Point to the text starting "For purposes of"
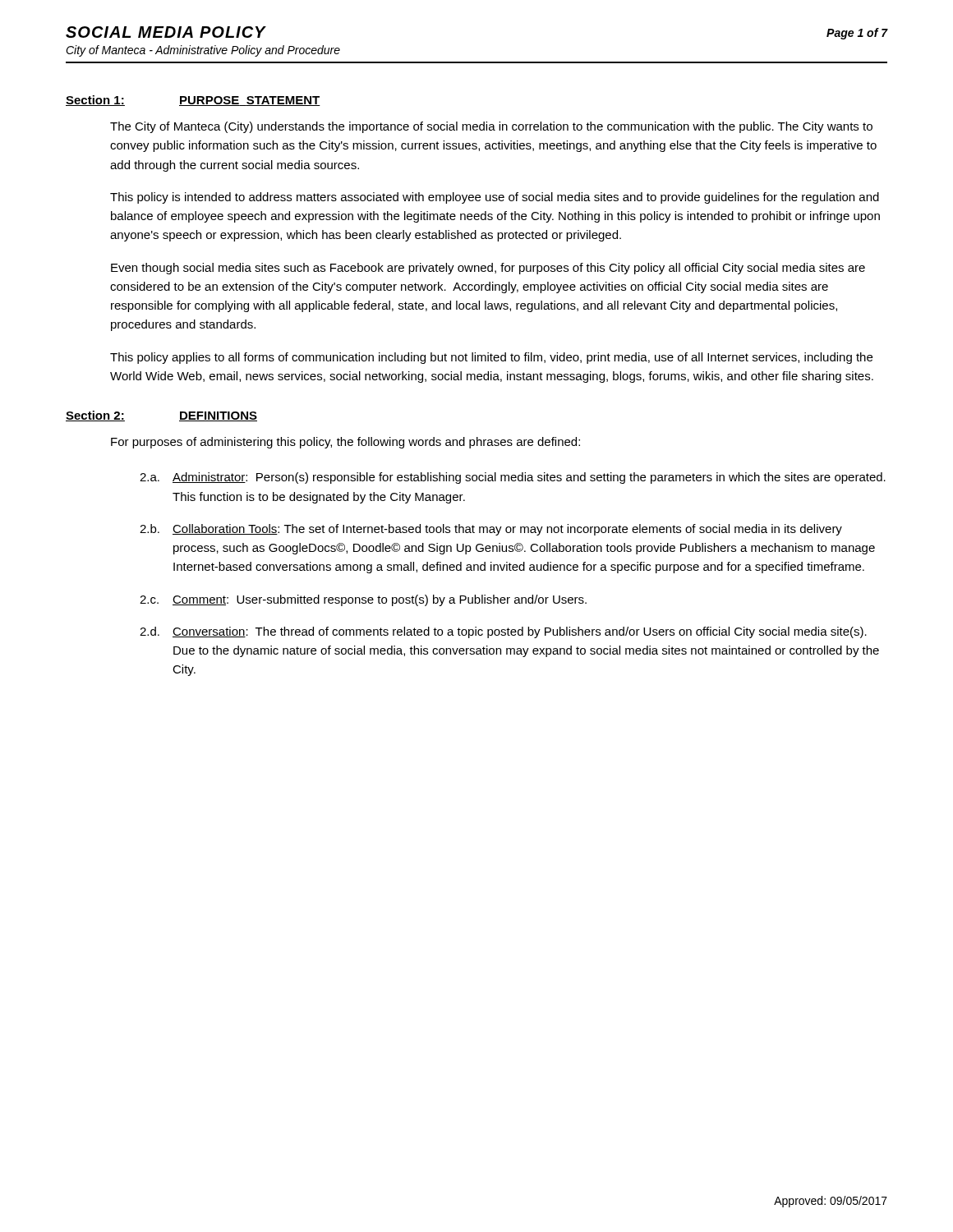This screenshot has height=1232, width=953. [346, 441]
